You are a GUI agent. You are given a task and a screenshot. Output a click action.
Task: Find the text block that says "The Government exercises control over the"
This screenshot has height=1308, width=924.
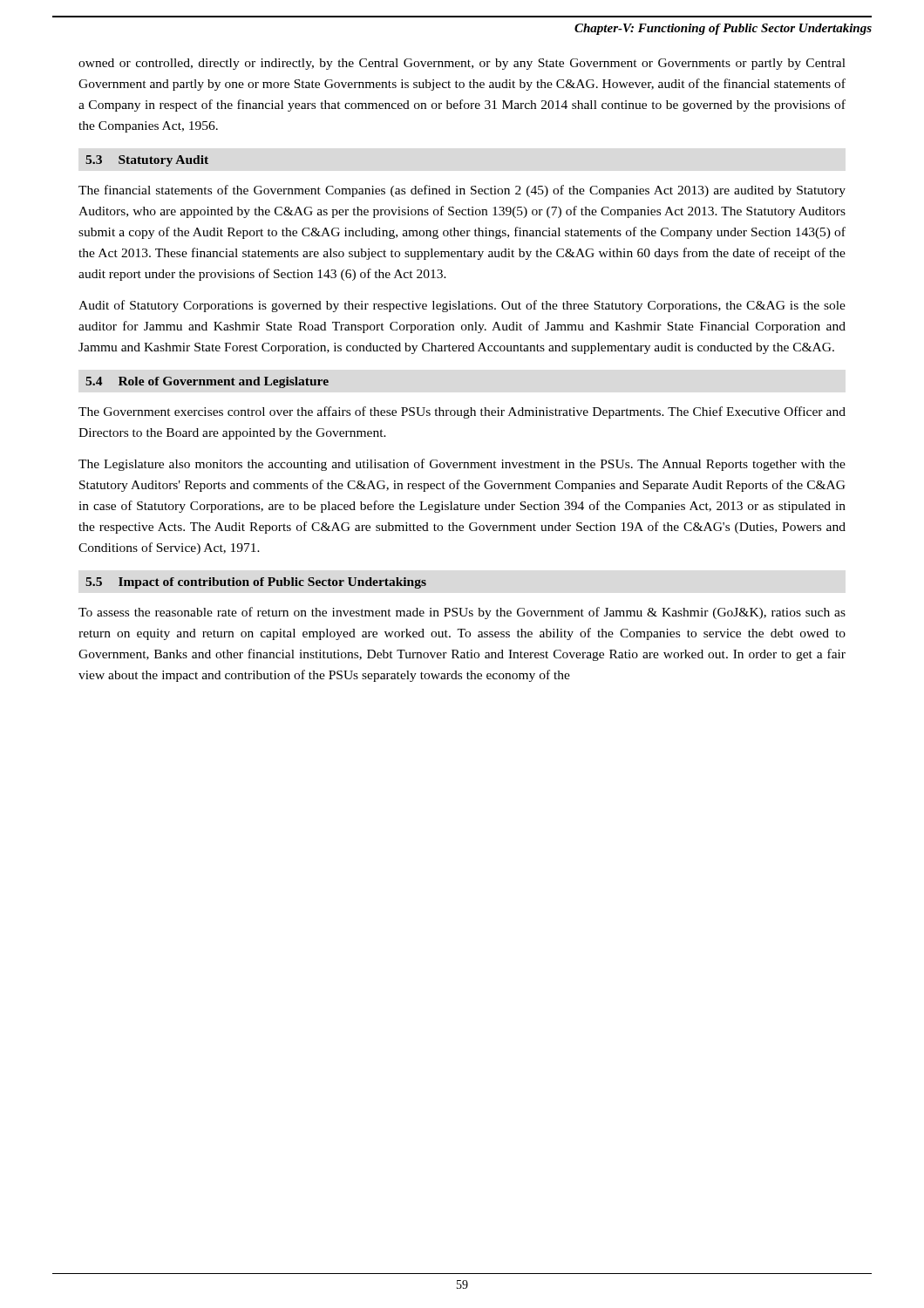[462, 422]
